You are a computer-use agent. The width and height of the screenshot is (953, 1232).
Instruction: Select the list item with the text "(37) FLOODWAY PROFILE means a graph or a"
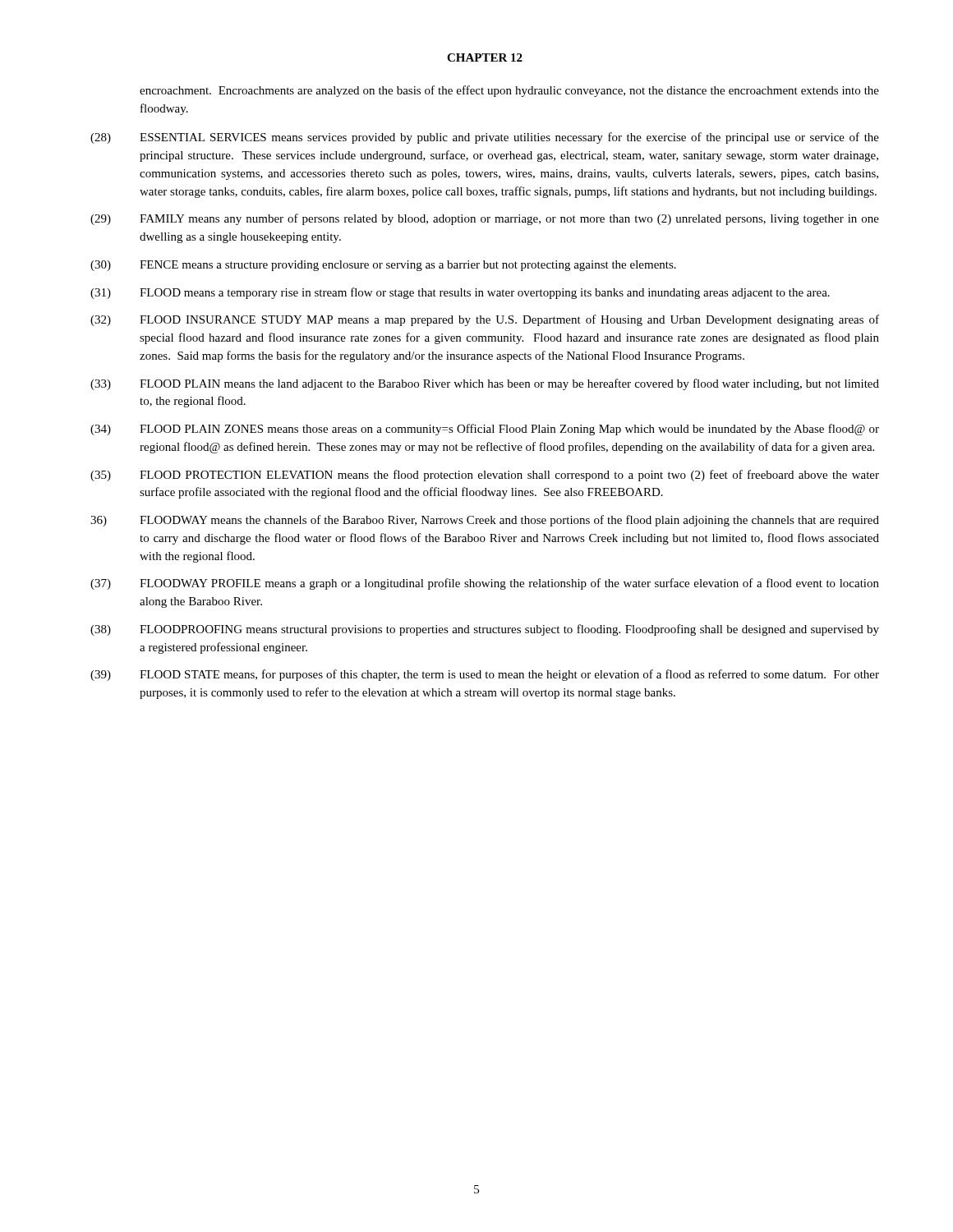[485, 593]
